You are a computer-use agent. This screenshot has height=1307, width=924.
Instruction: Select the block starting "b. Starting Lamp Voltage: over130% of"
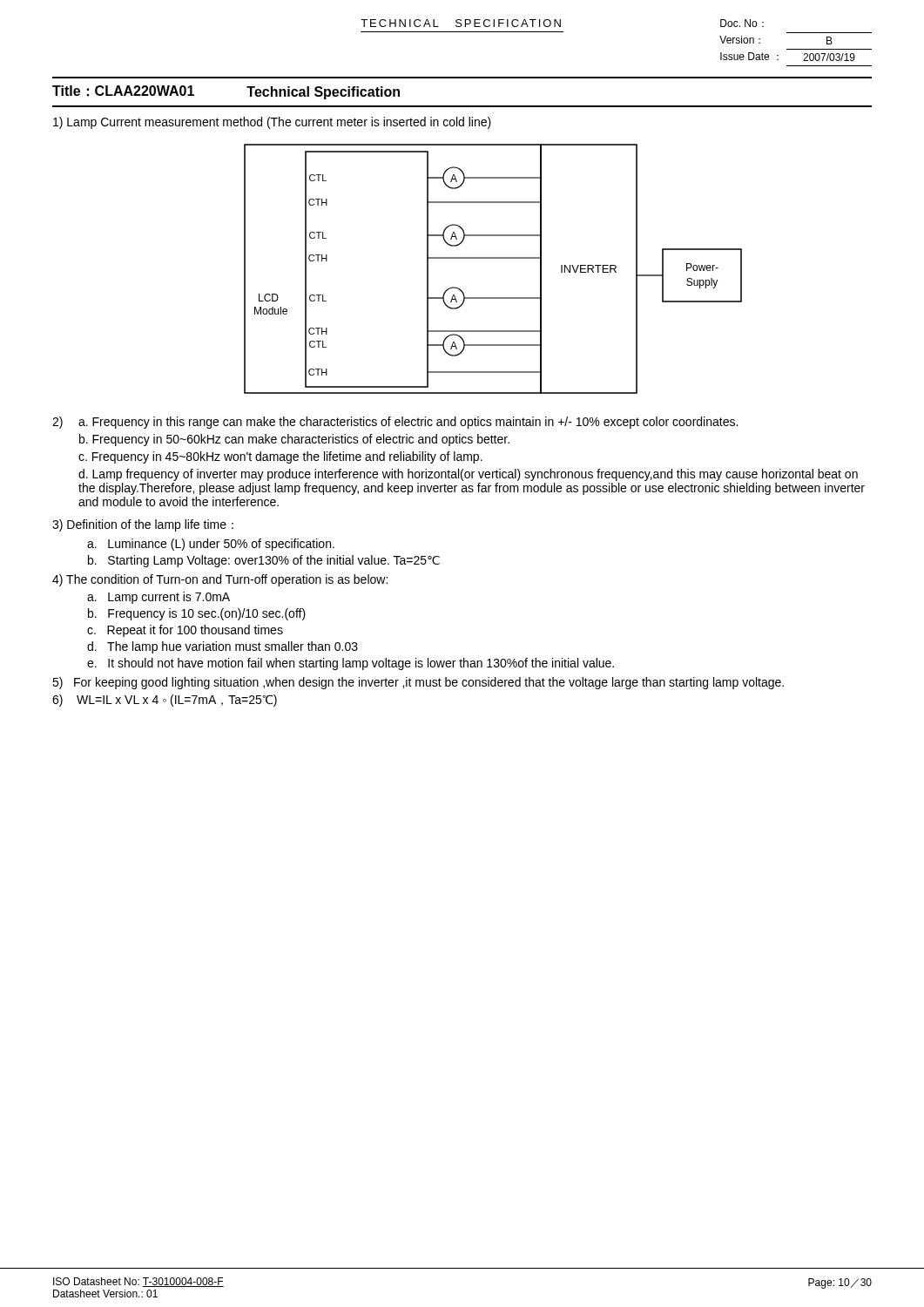pos(264,560)
